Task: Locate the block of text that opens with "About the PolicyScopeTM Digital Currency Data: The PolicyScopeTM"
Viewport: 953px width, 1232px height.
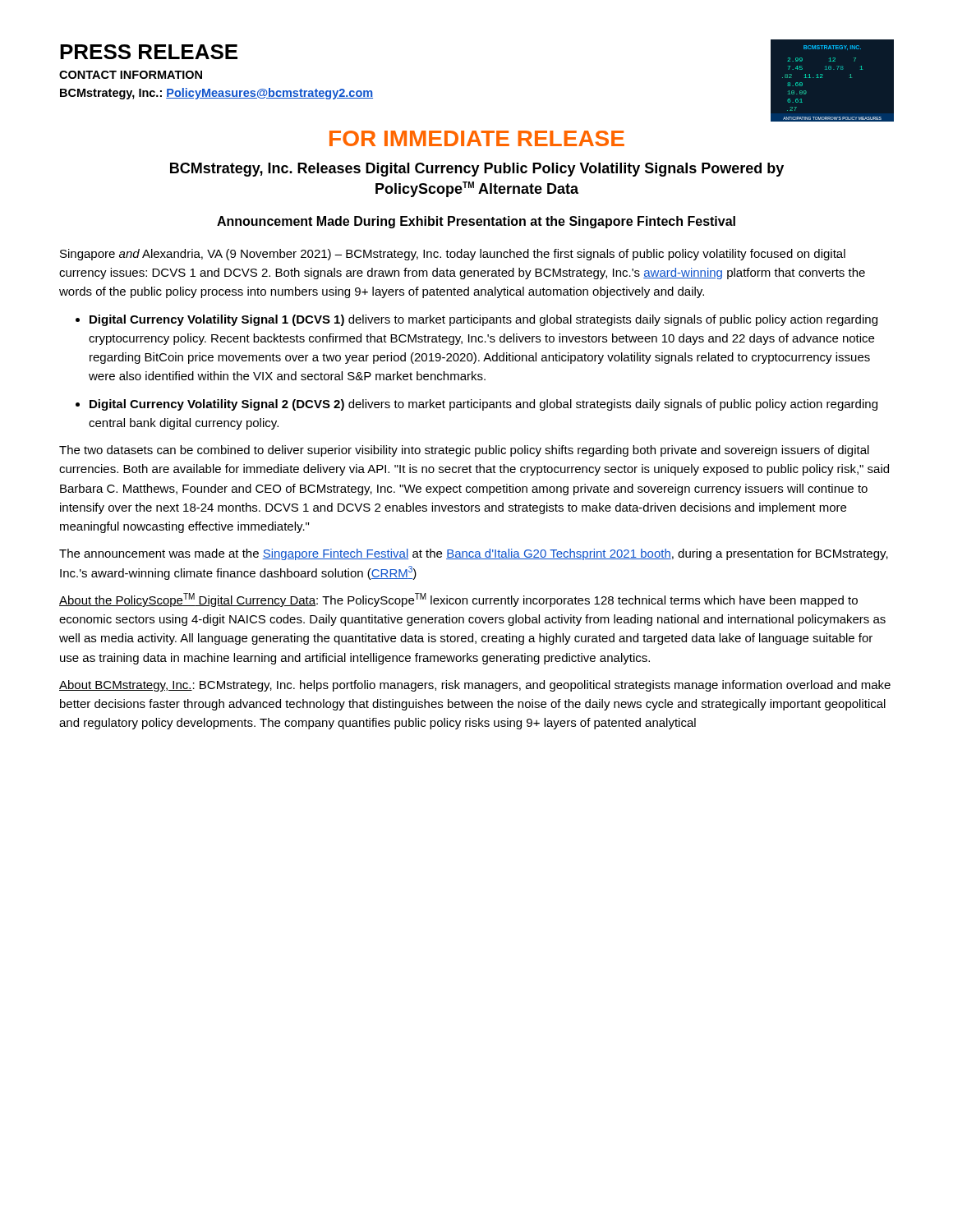Action: click(473, 628)
